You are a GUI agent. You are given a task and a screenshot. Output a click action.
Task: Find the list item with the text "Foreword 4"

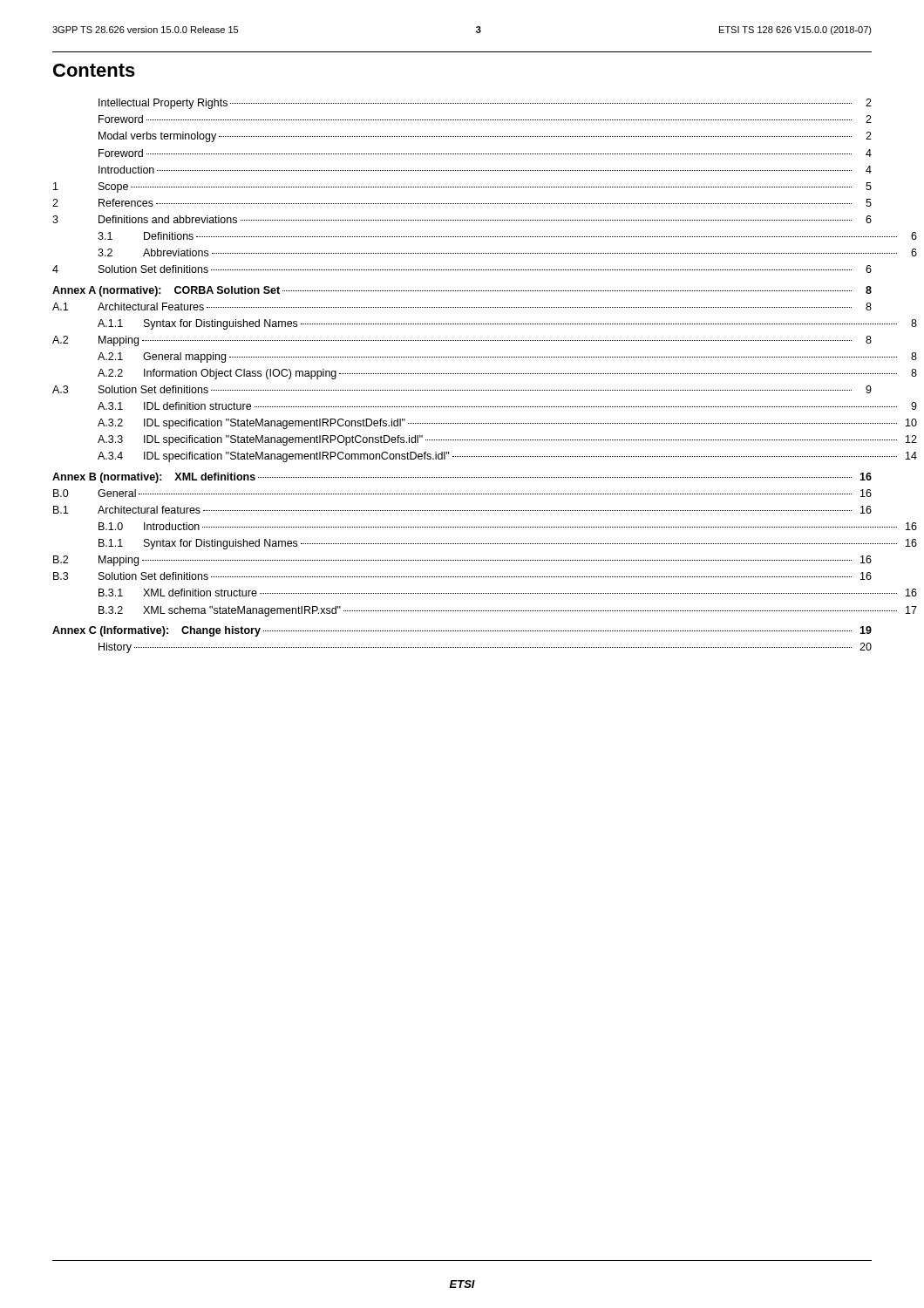485,152
